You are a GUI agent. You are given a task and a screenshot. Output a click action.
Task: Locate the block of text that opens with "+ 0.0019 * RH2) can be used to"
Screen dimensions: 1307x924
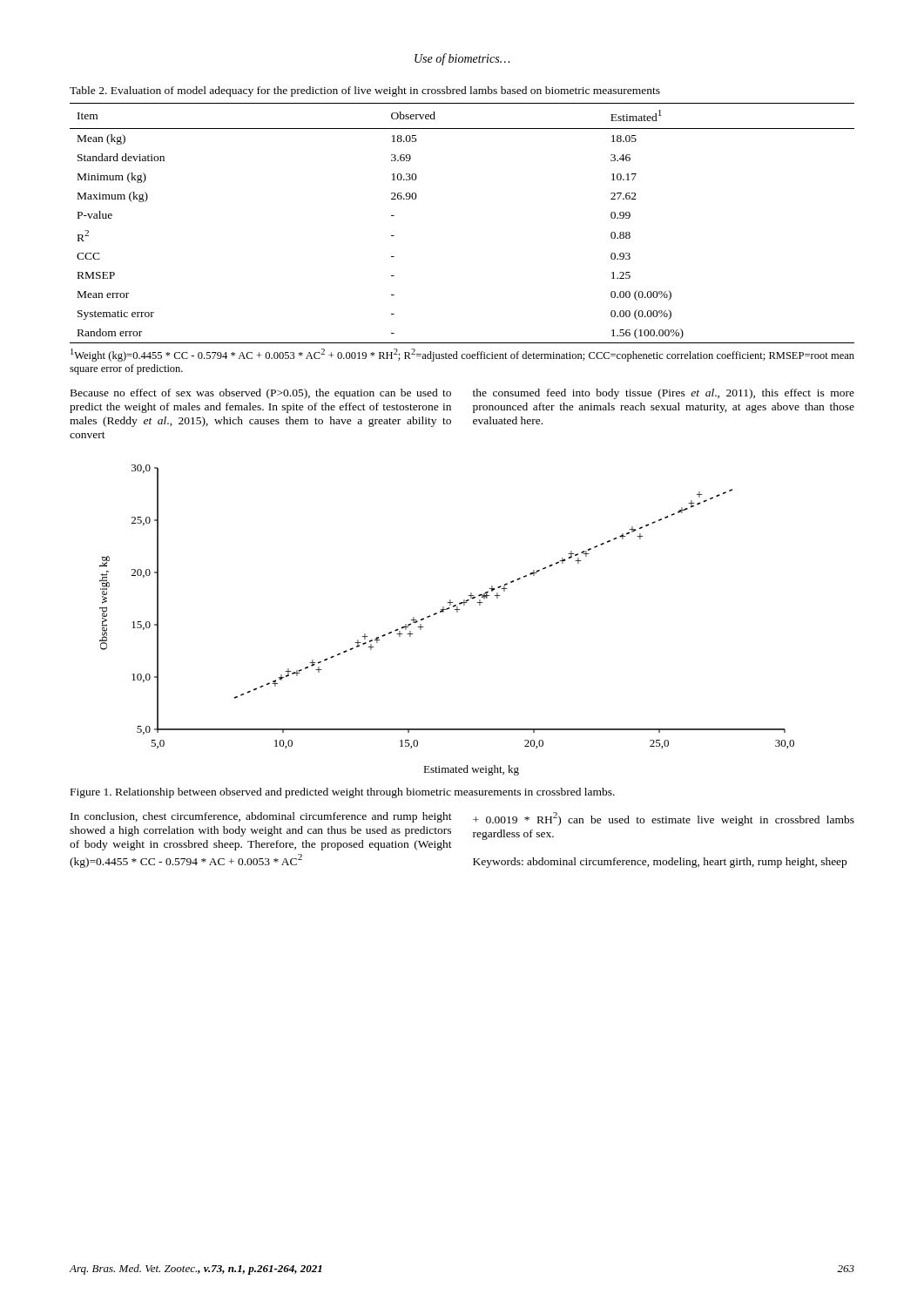point(664,819)
